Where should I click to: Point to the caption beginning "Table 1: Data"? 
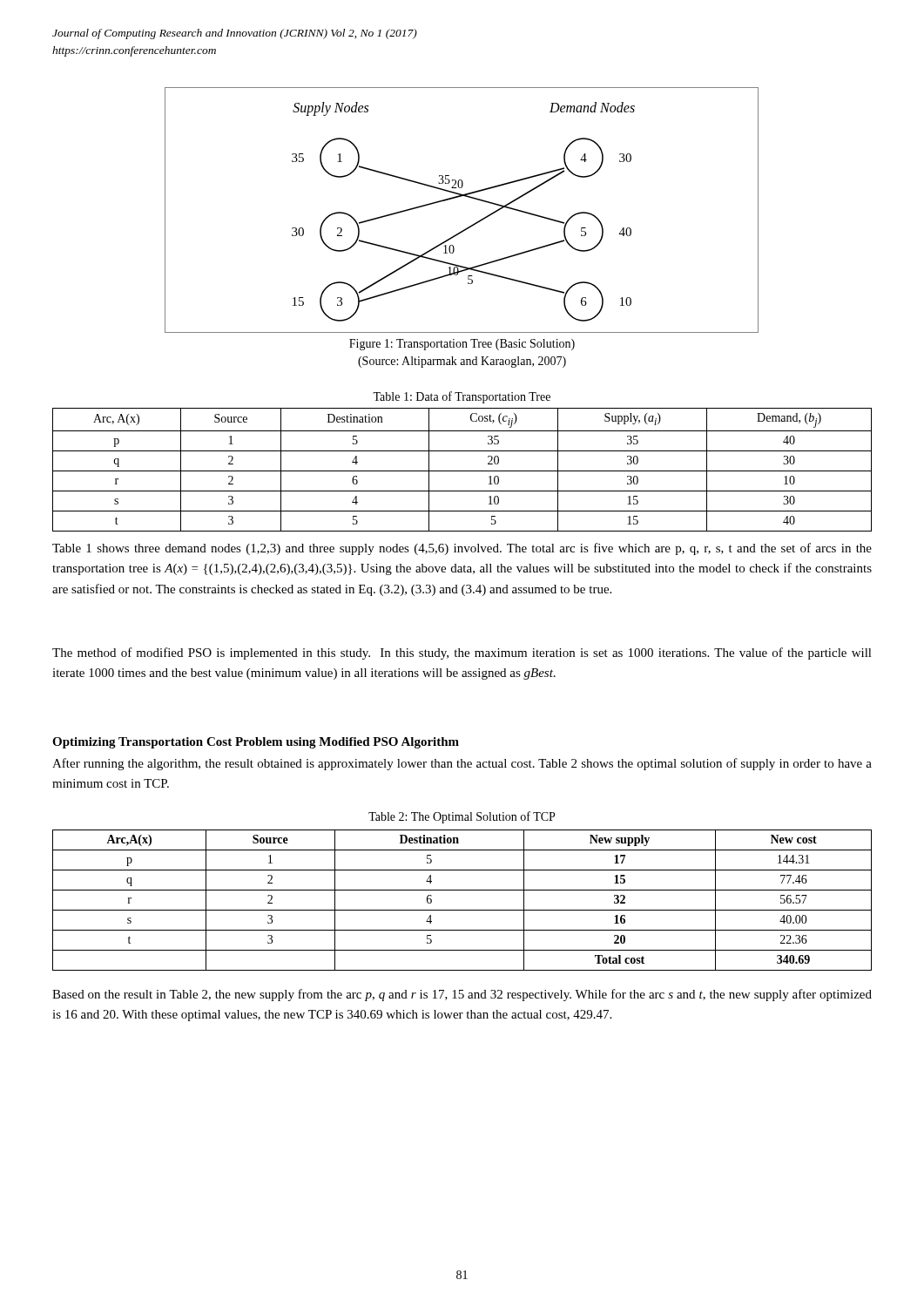462,397
